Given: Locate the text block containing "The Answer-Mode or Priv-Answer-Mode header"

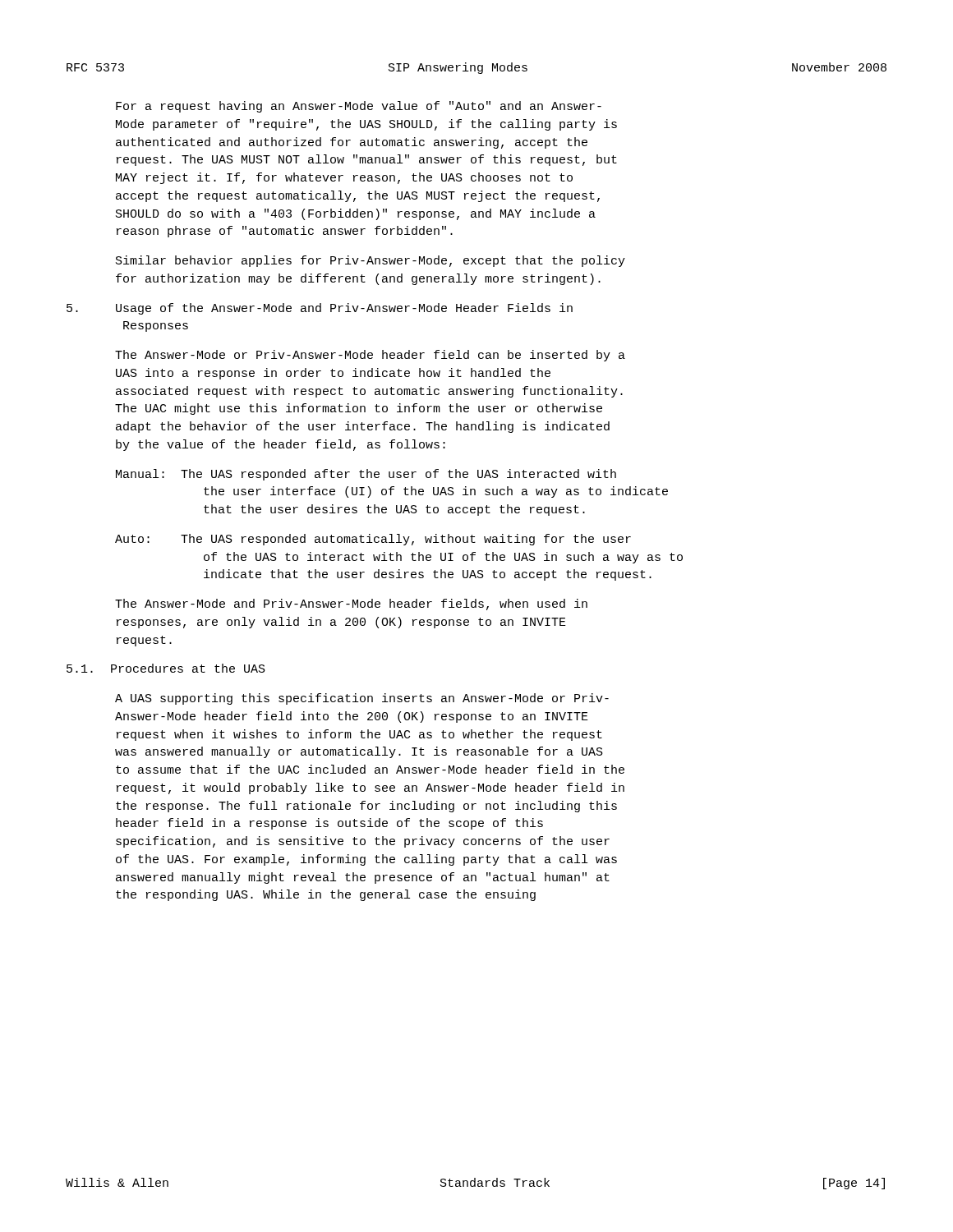Looking at the screenshot, I should click(x=370, y=401).
